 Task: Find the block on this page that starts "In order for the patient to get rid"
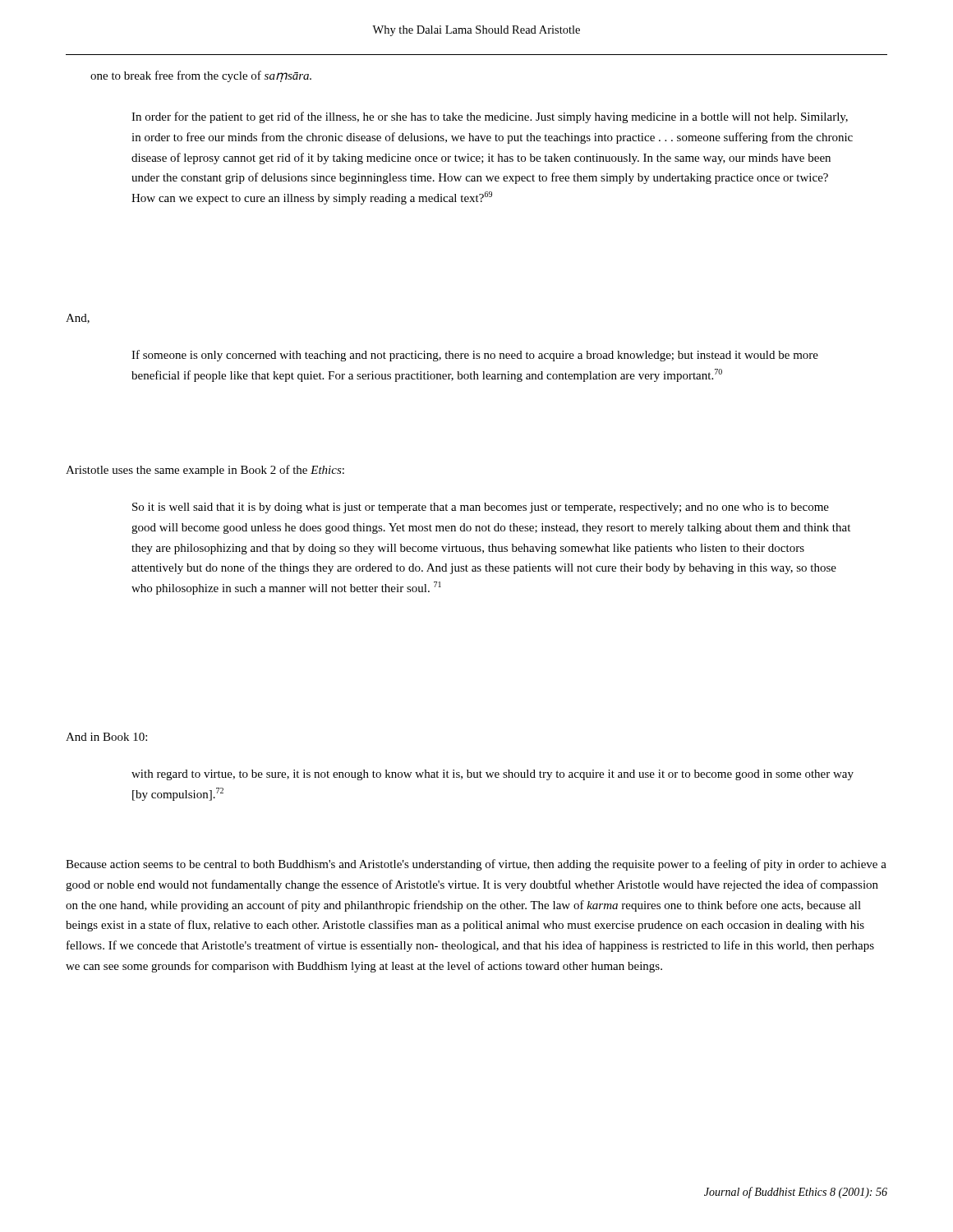[493, 158]
